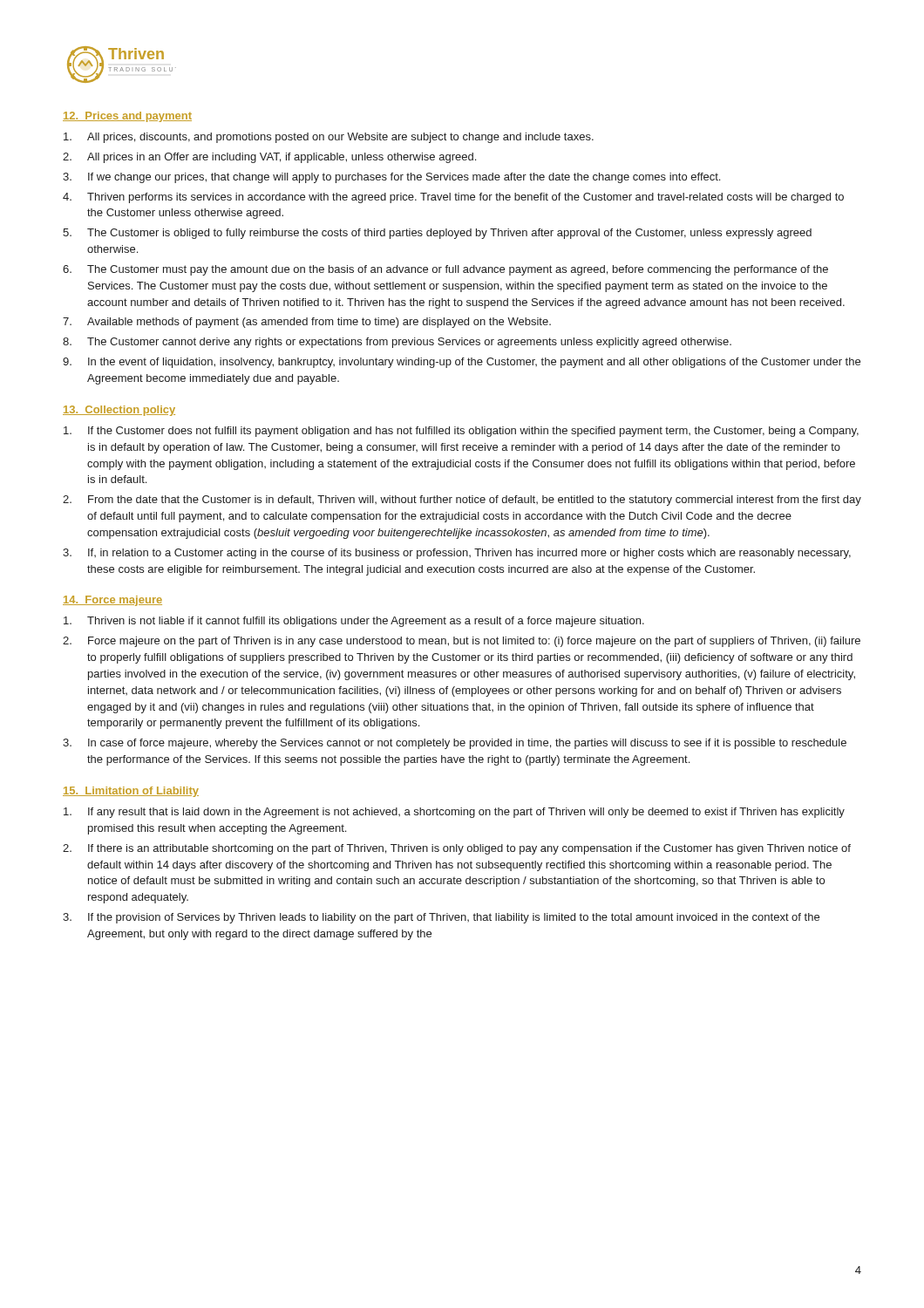
Task: Where is the passage that starts "2. All prices in an Offer are including"?
Action: click(x=462, y=157)
